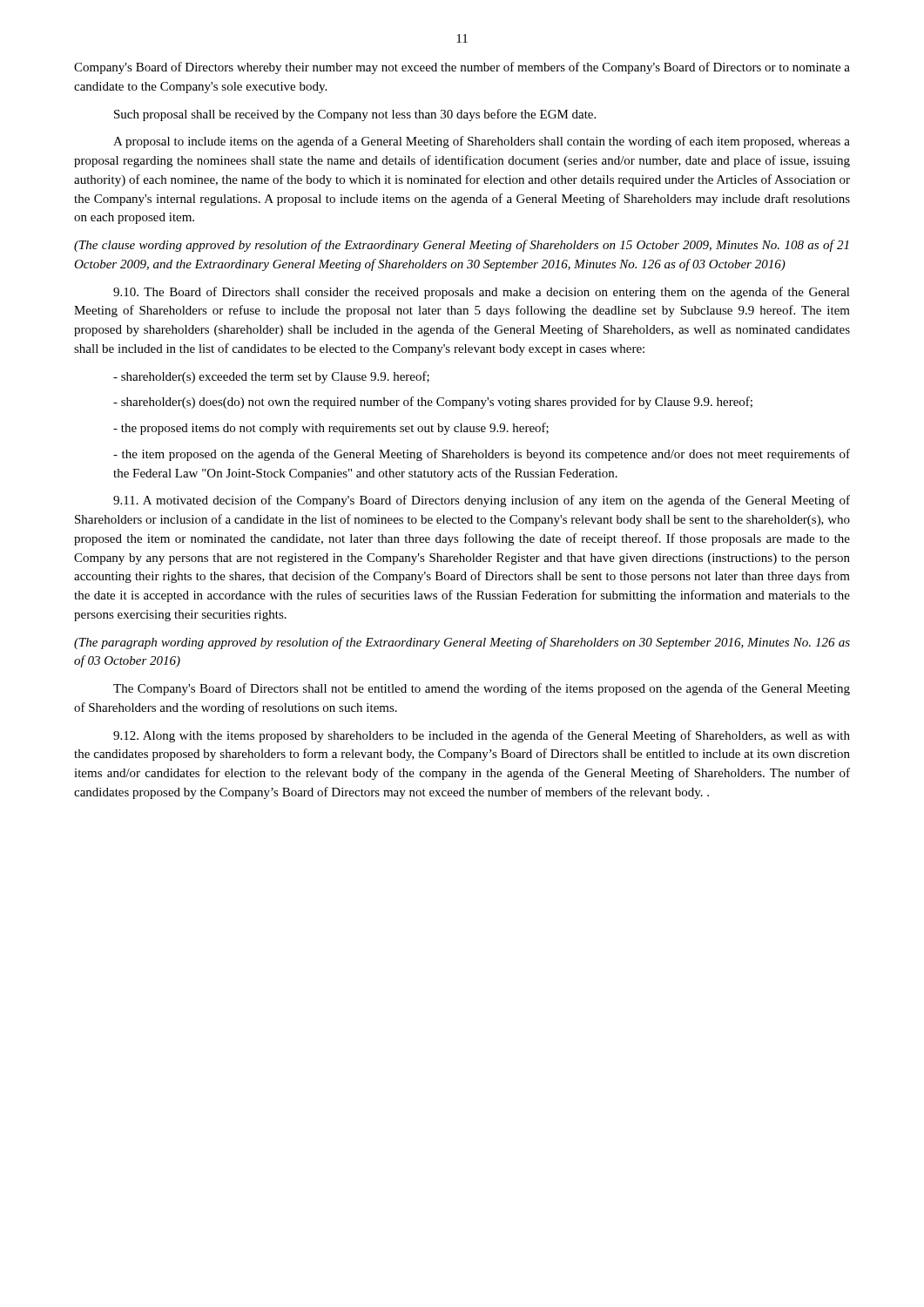924x1307 pixels.
Task: Find the text block starting "The Company's Board of Directors shall not"
Action: pyautogui.click(x=462, y=699)
